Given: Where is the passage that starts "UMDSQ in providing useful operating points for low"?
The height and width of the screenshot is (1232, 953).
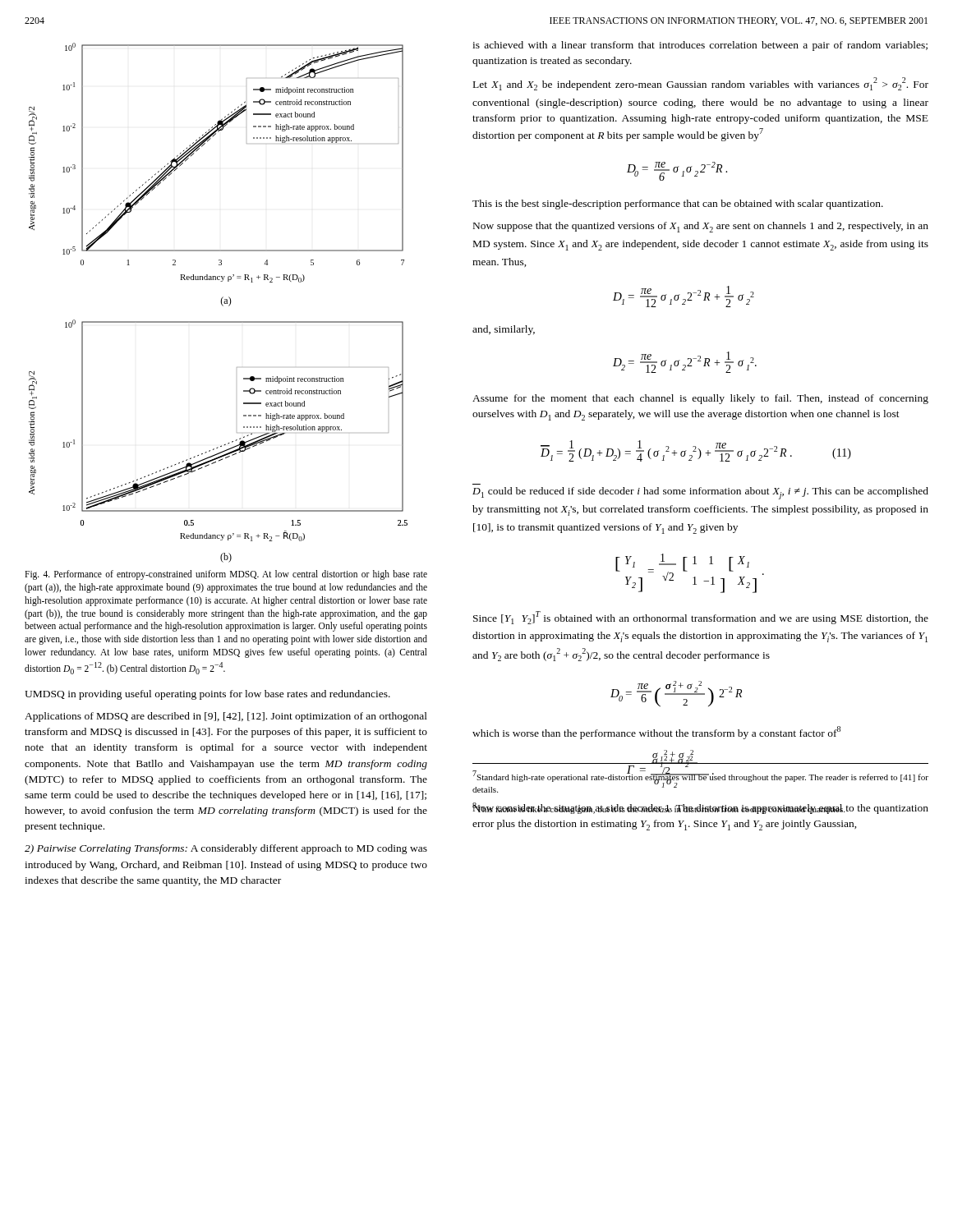Looking at the screenshot, I should 208,694.
